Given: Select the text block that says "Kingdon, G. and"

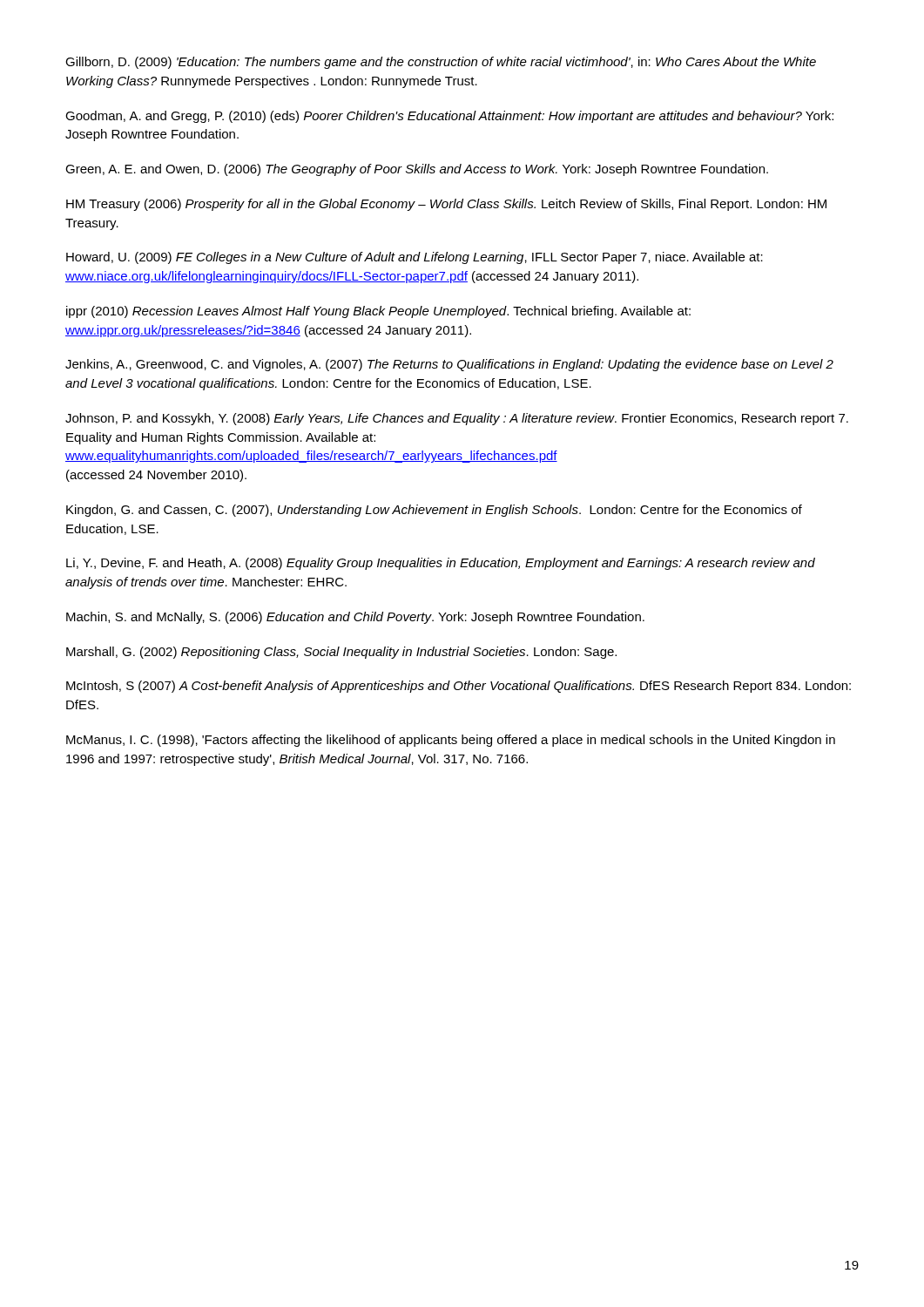Looking at the screenshot, I should (434, 519).
